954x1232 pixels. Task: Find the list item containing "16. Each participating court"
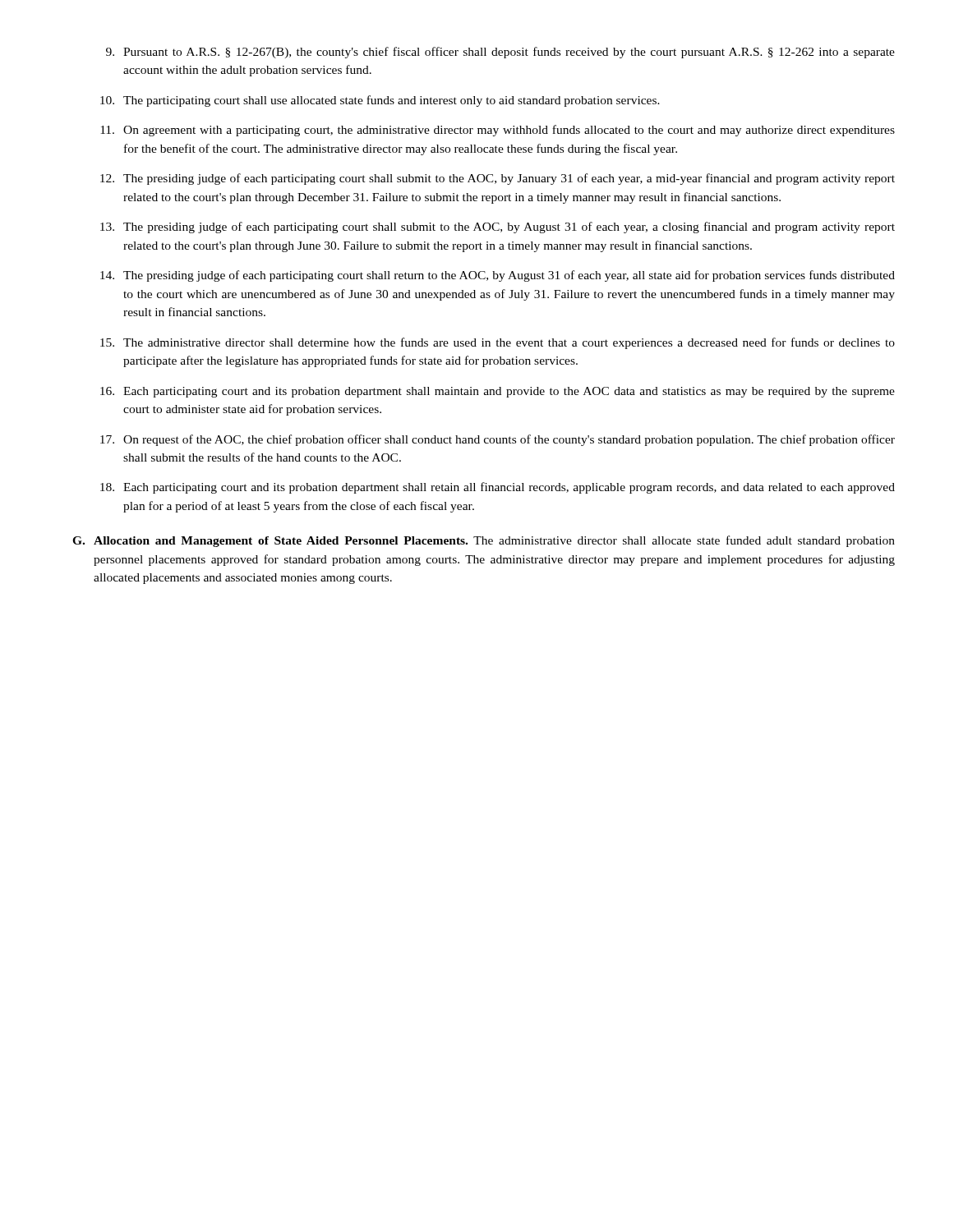click(x=484, y=400)
